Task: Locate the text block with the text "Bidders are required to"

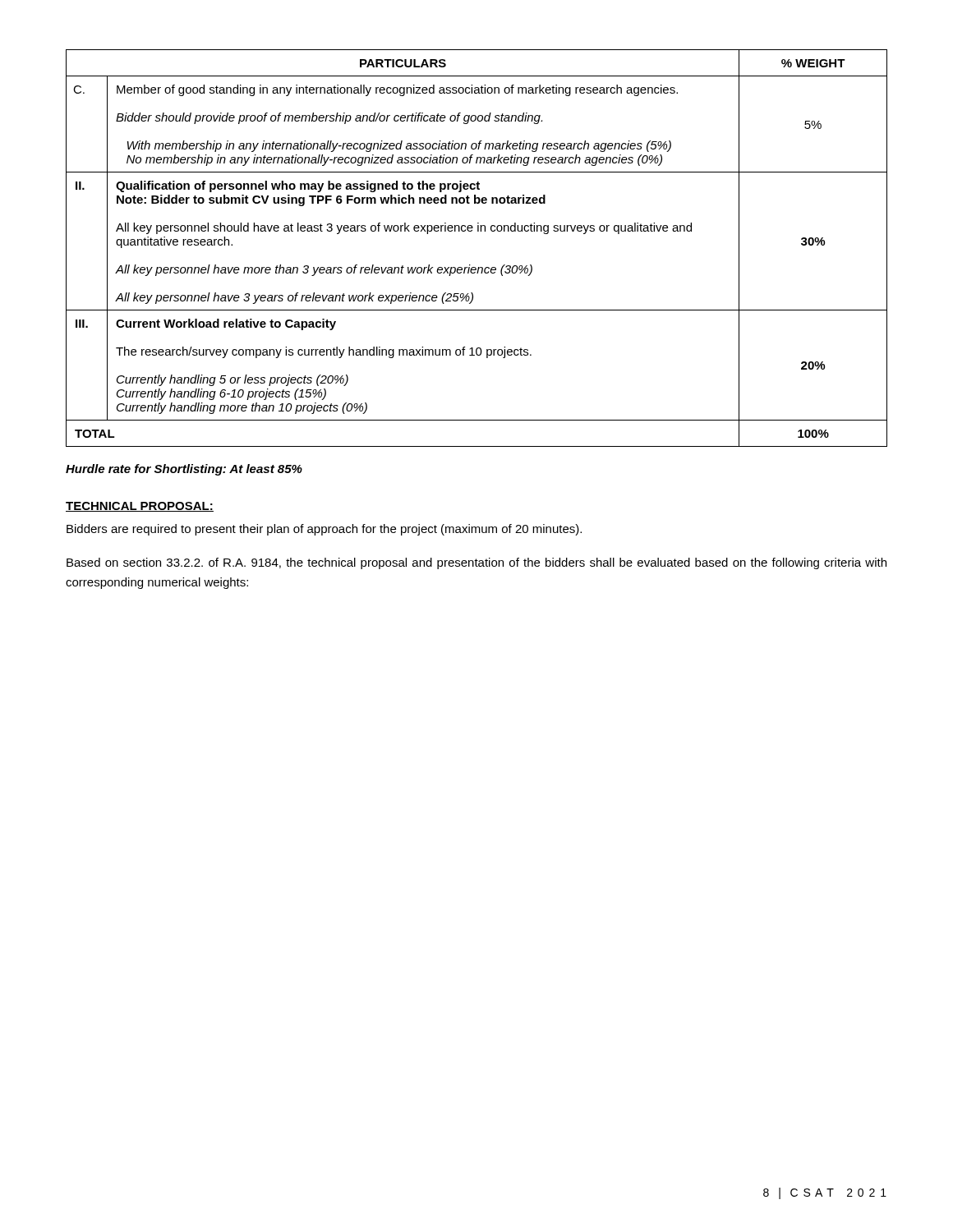Action: (x=324, y=529)
